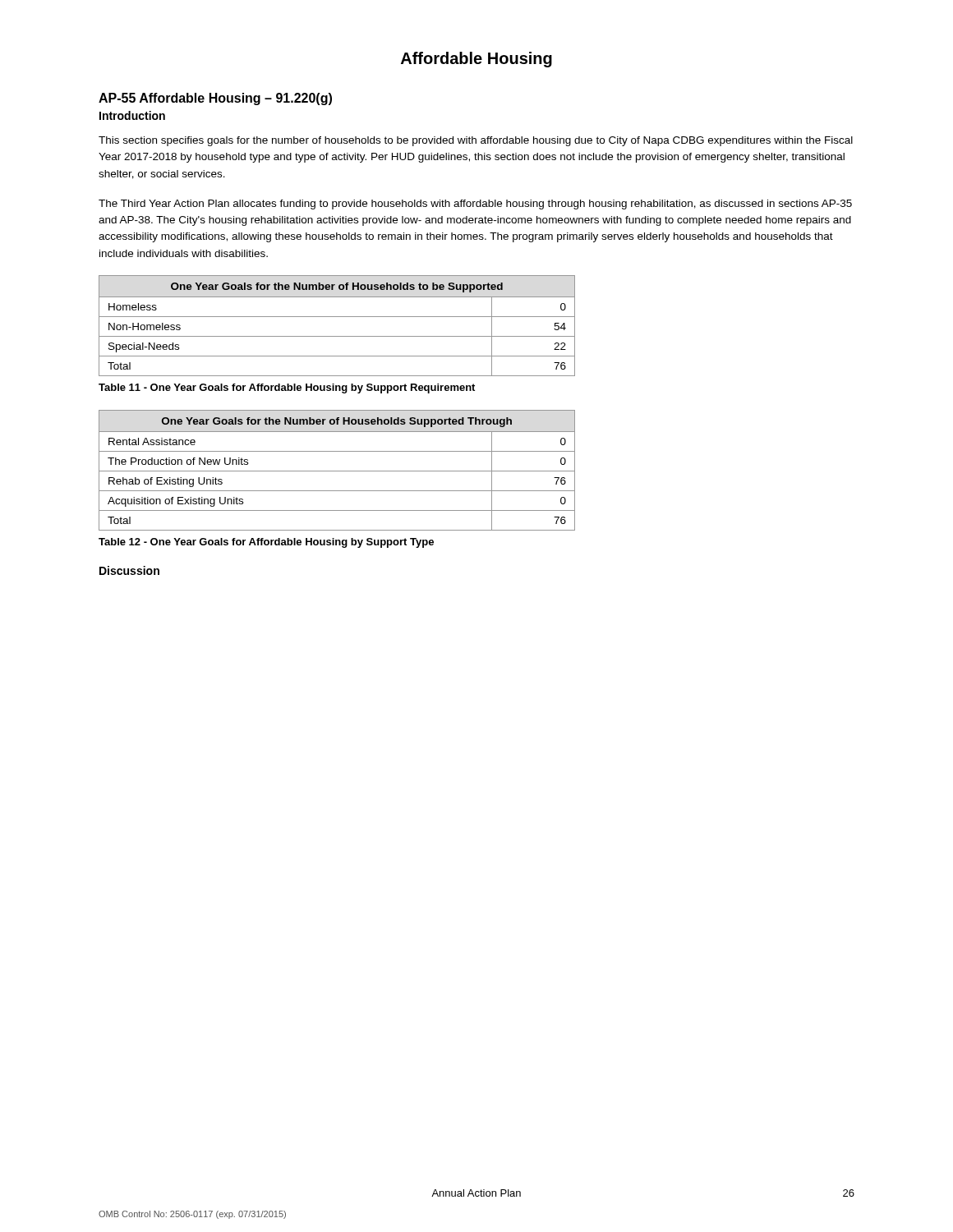
Task: Point to "Affordable Housing"
Action: (476, 58)
